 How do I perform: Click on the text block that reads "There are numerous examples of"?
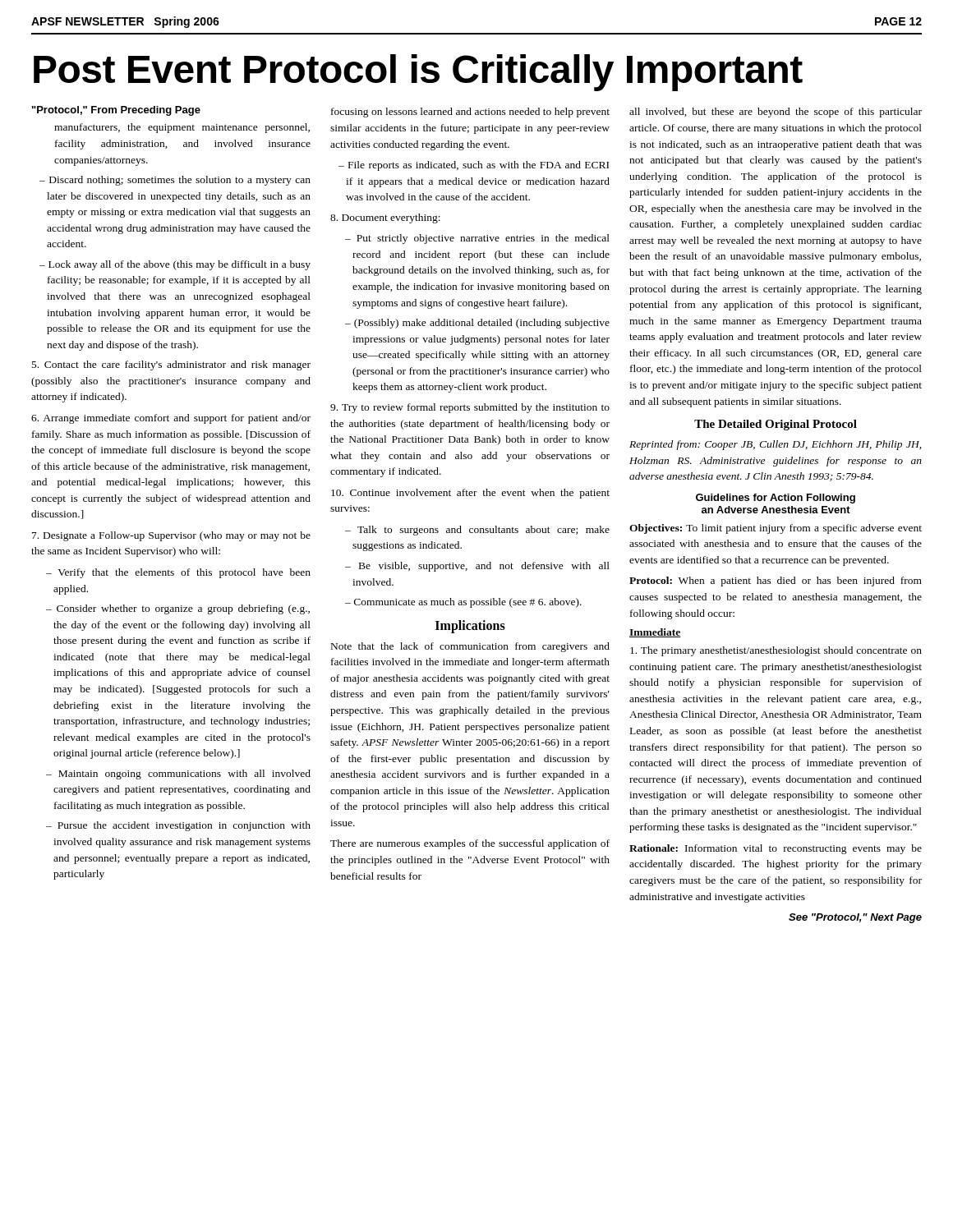pyautogui.click(x=470, y=860)
